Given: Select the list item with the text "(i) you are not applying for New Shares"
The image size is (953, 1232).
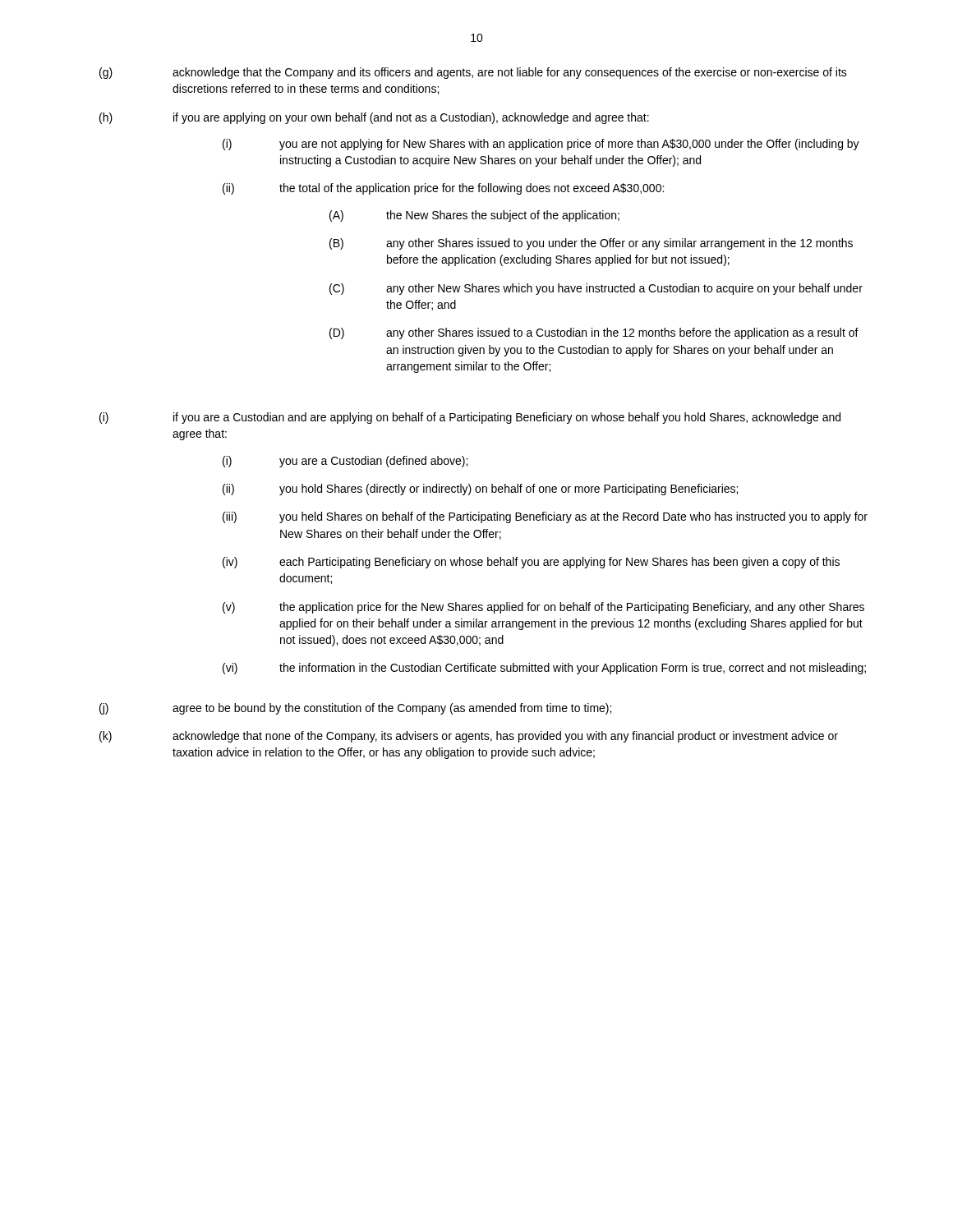Looking at the screenshot, I should point(546,152).
